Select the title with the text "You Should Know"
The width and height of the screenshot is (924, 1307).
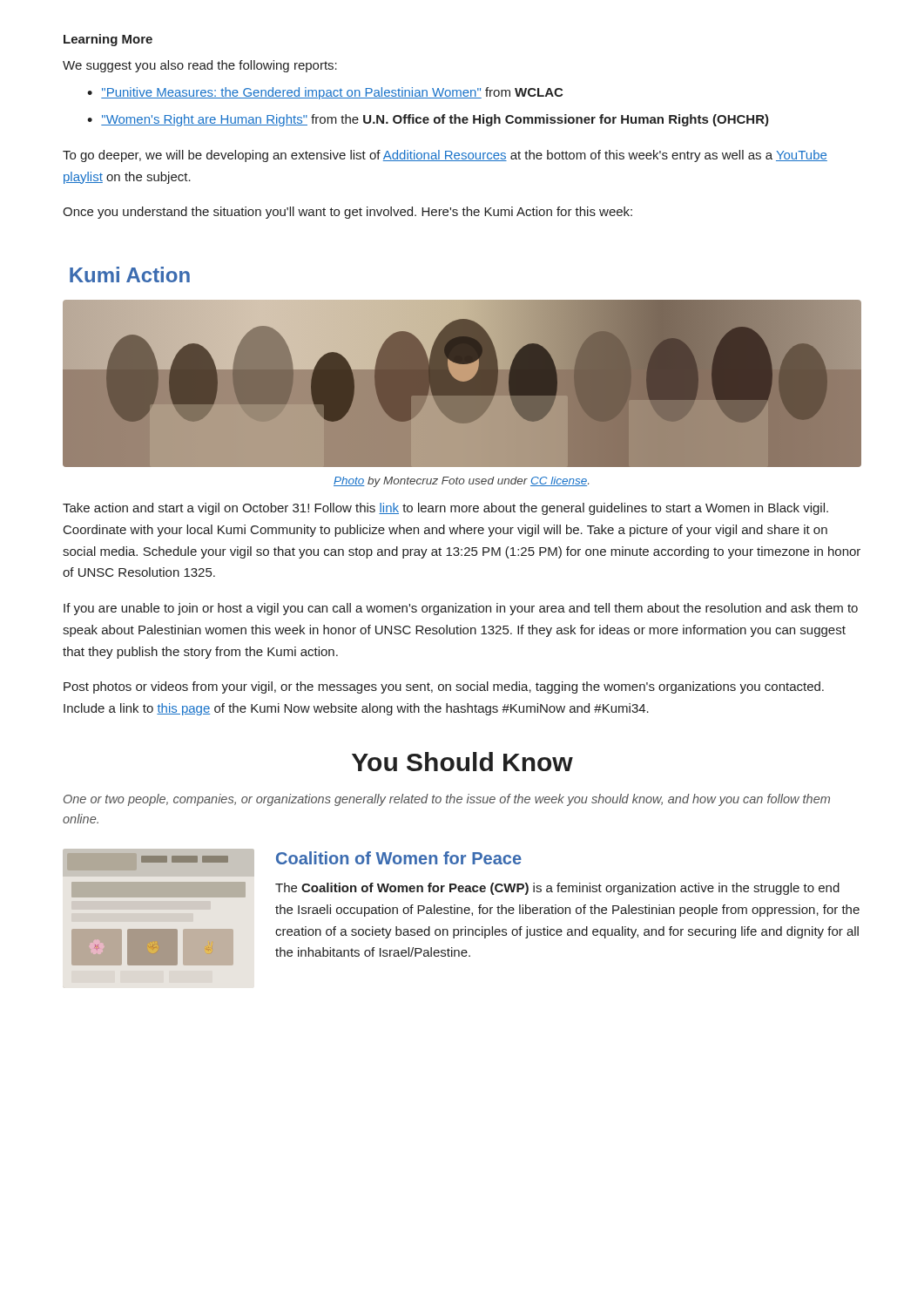click(462, 762)
